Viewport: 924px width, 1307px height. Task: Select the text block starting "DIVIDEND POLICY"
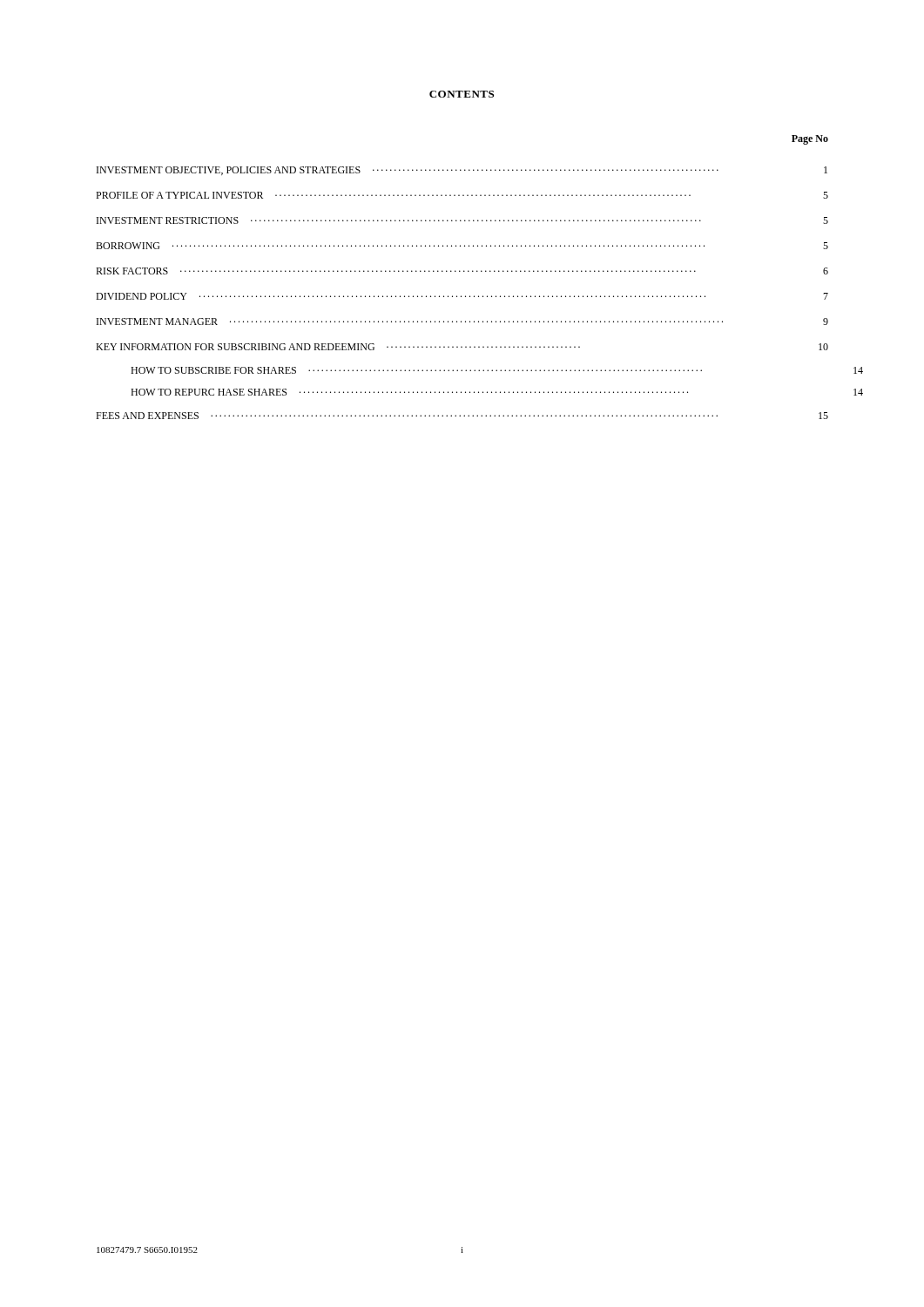[x=462, y=295]
